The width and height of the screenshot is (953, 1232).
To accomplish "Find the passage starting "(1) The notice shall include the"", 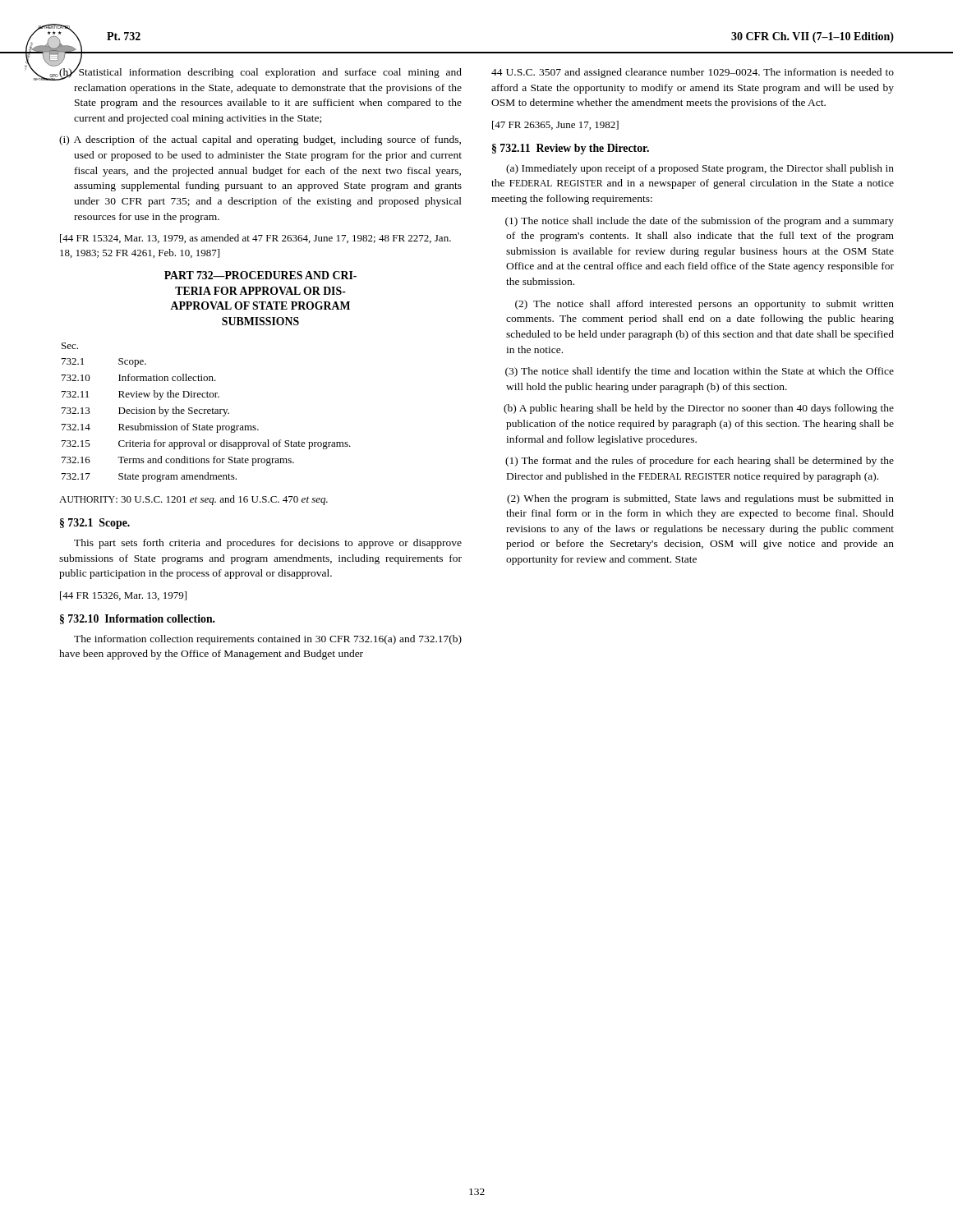I will pyautogui.click(x=693, y=252).
